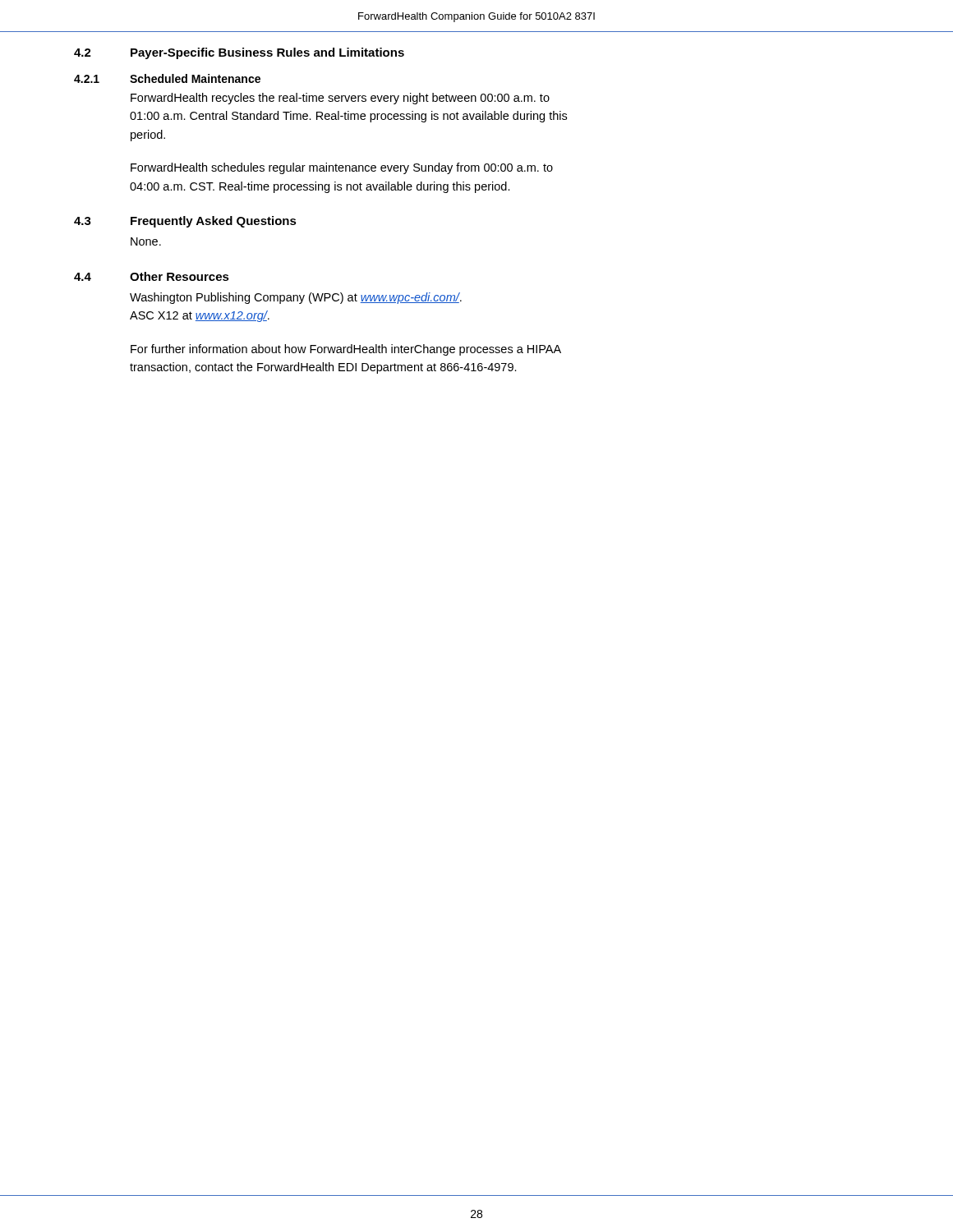Select the element starting "4.2.1 Scheduled Maintenance"
Screen dimensions: 1232x953
pos(167,79)
